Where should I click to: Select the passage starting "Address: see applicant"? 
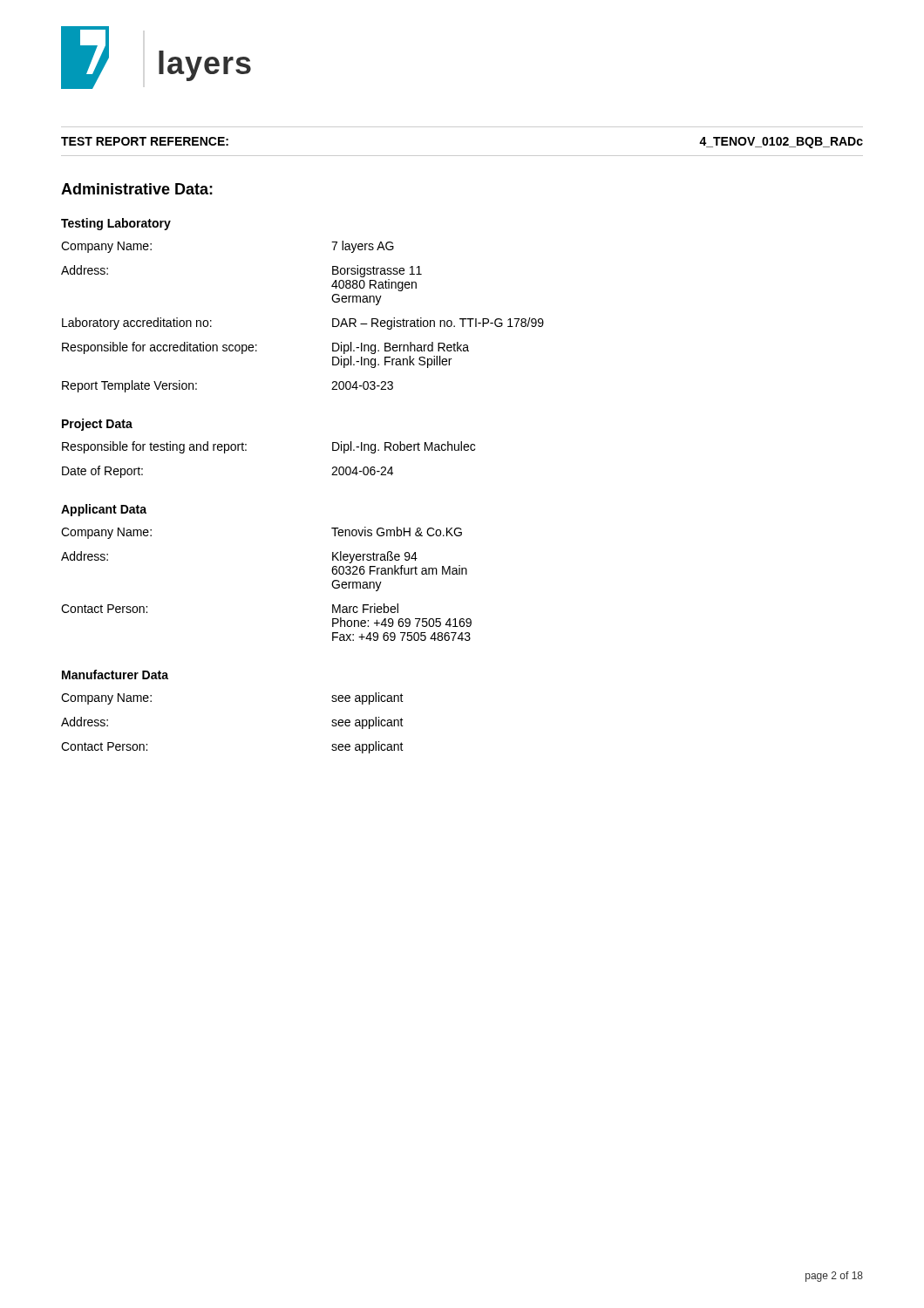tap(88, 722)
